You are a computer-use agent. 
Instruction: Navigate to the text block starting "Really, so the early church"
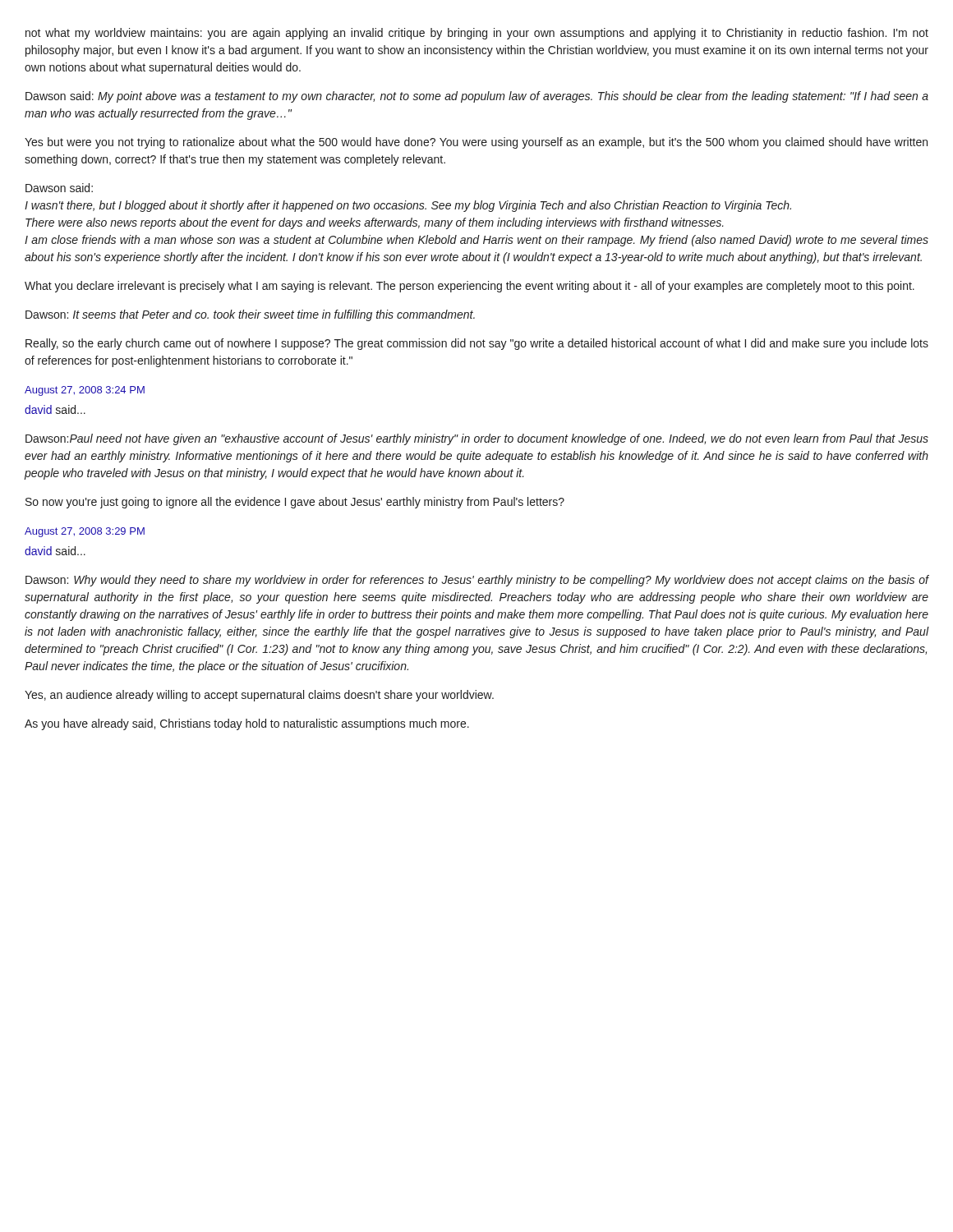click(476, 352)
